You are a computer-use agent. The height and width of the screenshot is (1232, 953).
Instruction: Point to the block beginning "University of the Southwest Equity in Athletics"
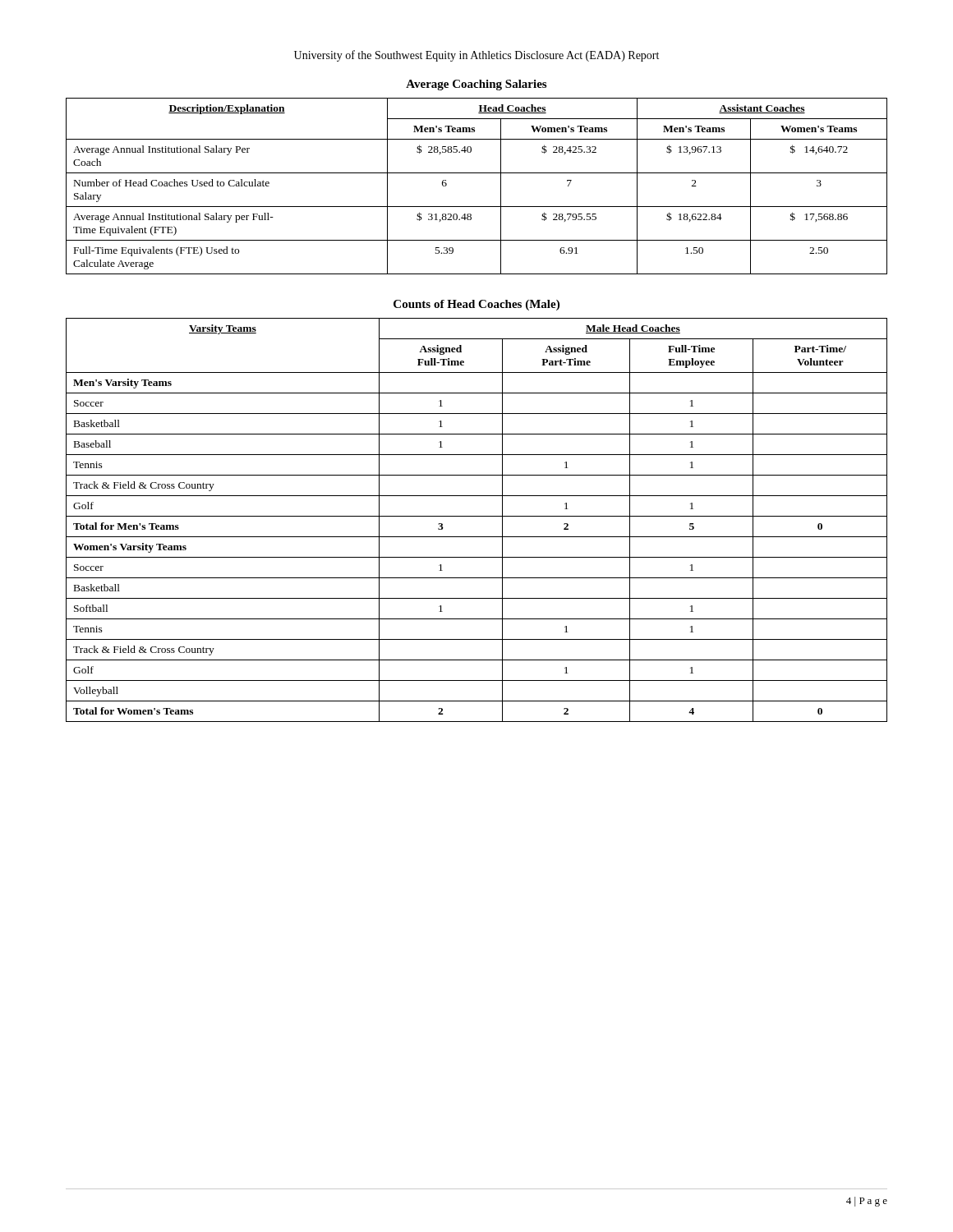pyautogui.click(x=476, y=55)
